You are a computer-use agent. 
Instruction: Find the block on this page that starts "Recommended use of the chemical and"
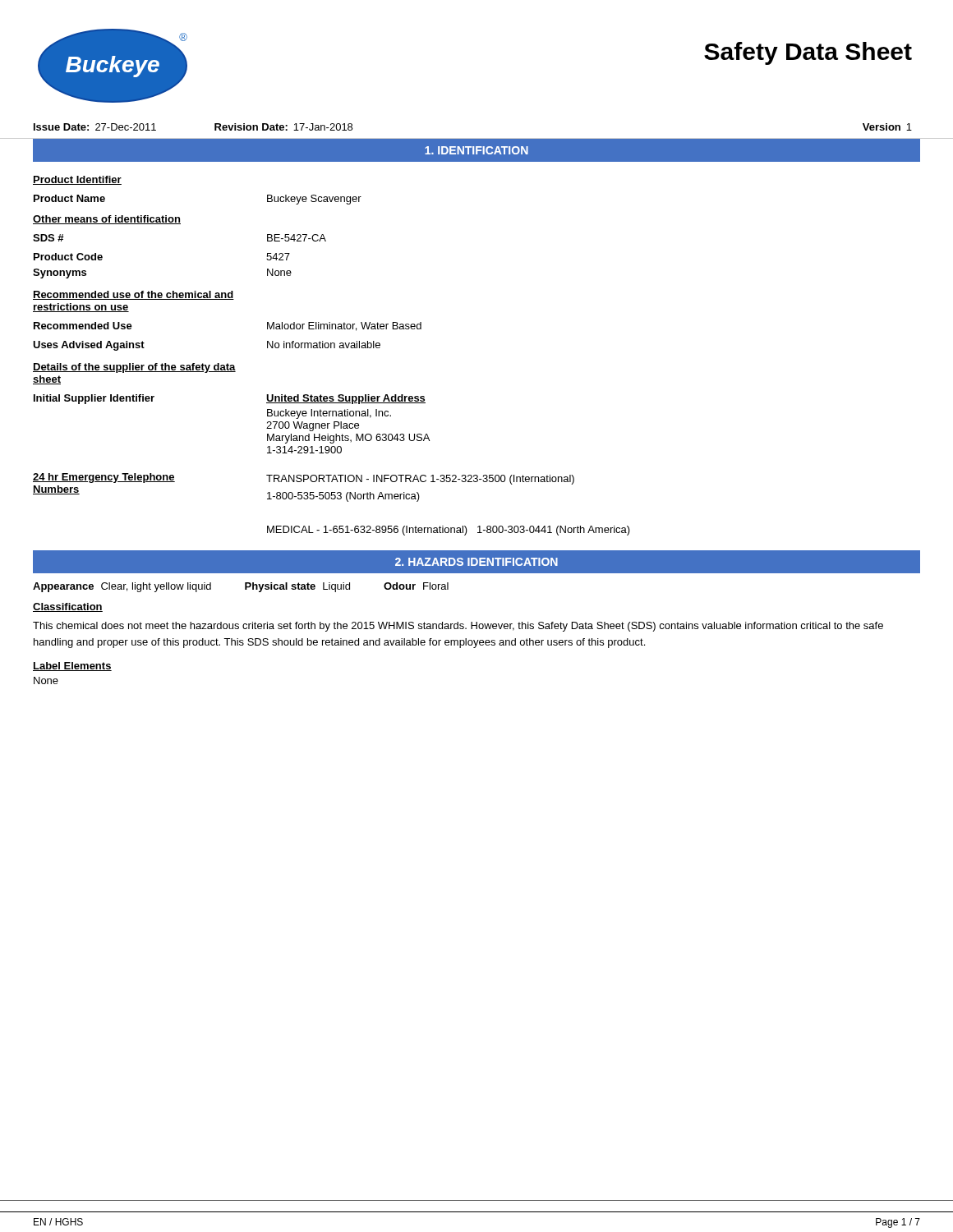pos(134,295)
